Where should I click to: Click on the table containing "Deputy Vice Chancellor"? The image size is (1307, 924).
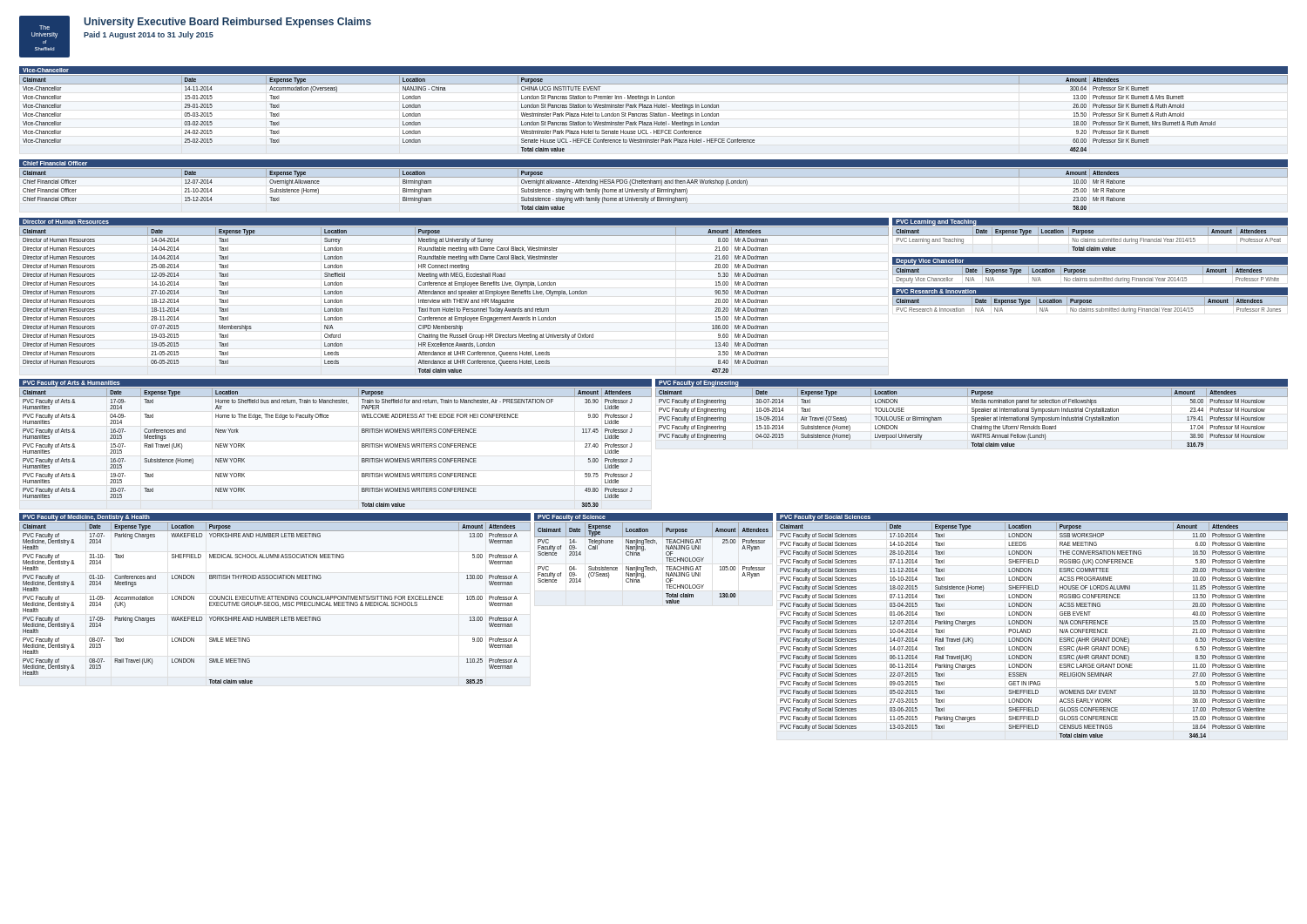(1090, 275)
